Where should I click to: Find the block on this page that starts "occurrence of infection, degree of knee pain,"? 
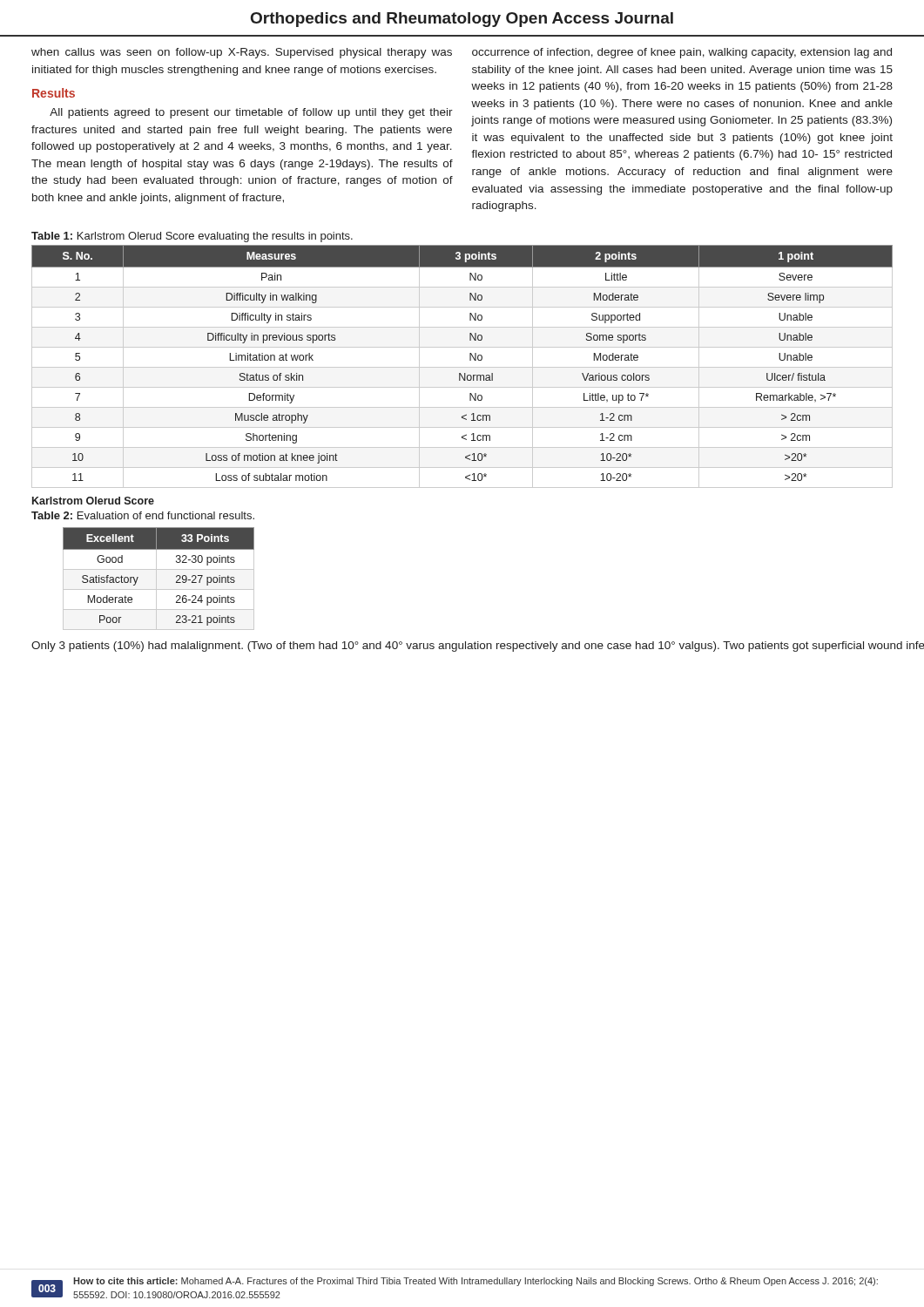[682, 129]
